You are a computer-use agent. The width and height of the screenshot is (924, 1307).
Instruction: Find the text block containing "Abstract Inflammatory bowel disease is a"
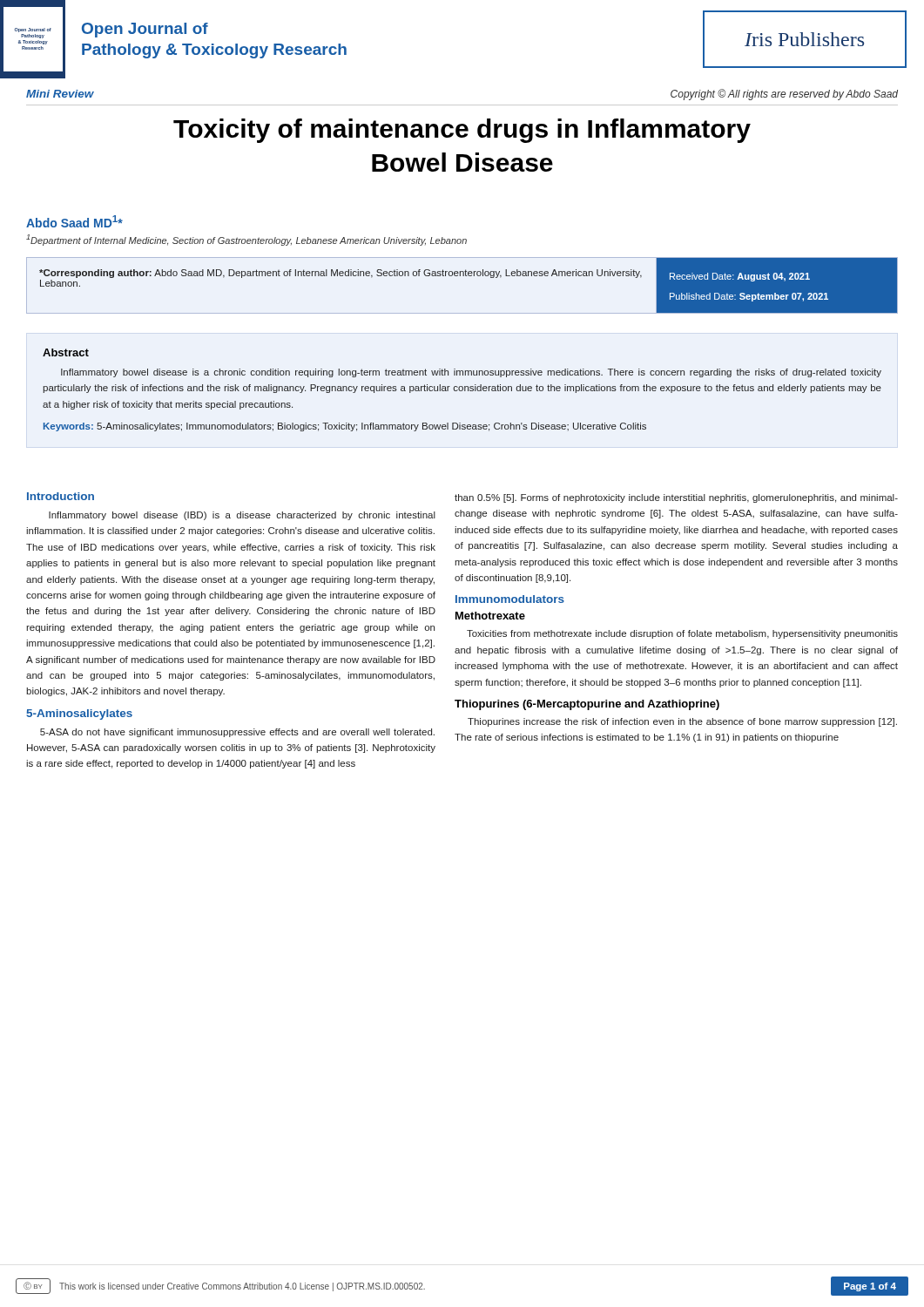coord(462,390)
